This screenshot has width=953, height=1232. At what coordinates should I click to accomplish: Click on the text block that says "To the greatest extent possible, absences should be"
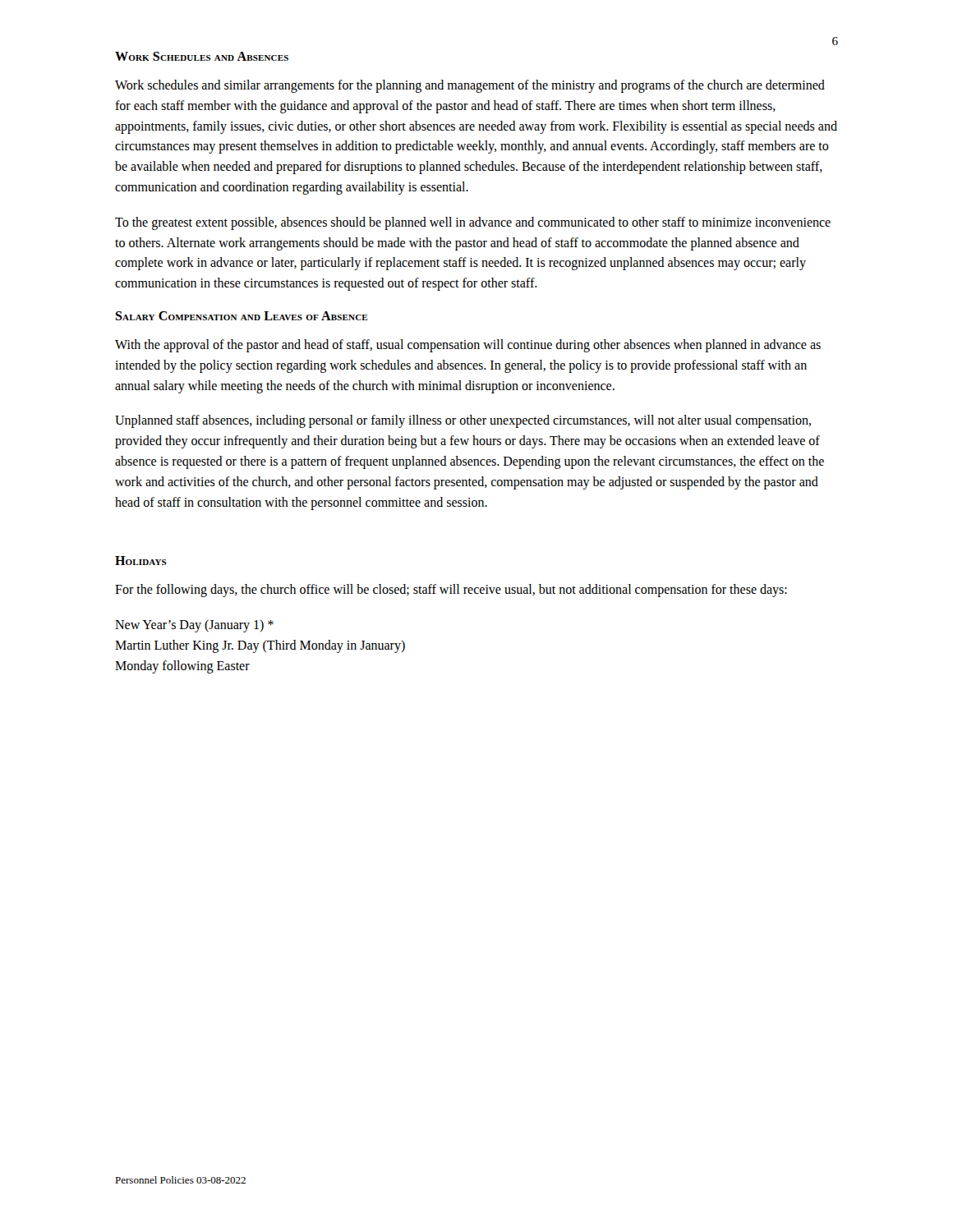[476, 253]
